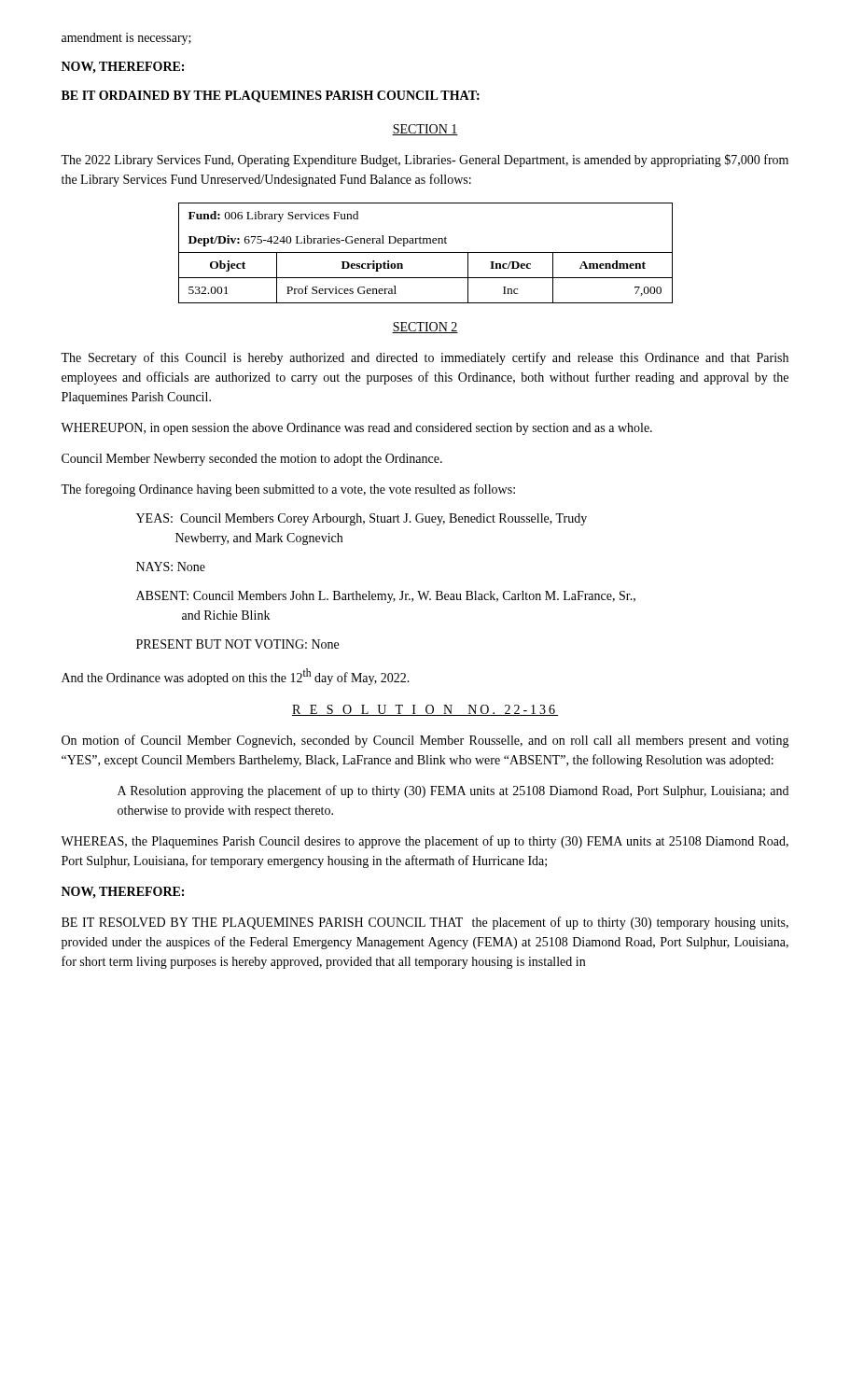Point to the block starting "R E S O L"
This screenshot has height=1400, width=850.
pos(425,710)
